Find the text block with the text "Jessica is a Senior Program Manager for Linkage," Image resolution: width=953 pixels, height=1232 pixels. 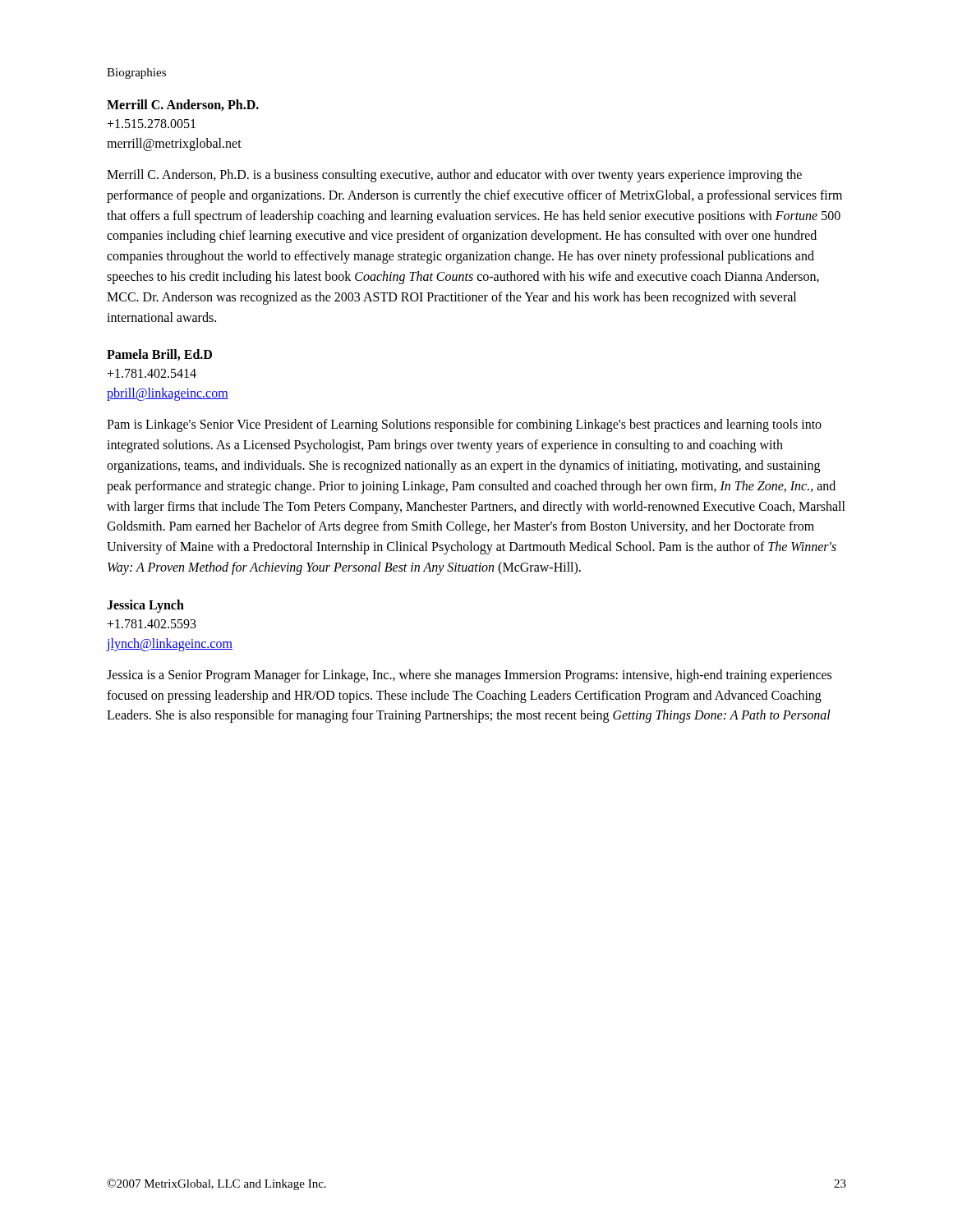point(469,695)
